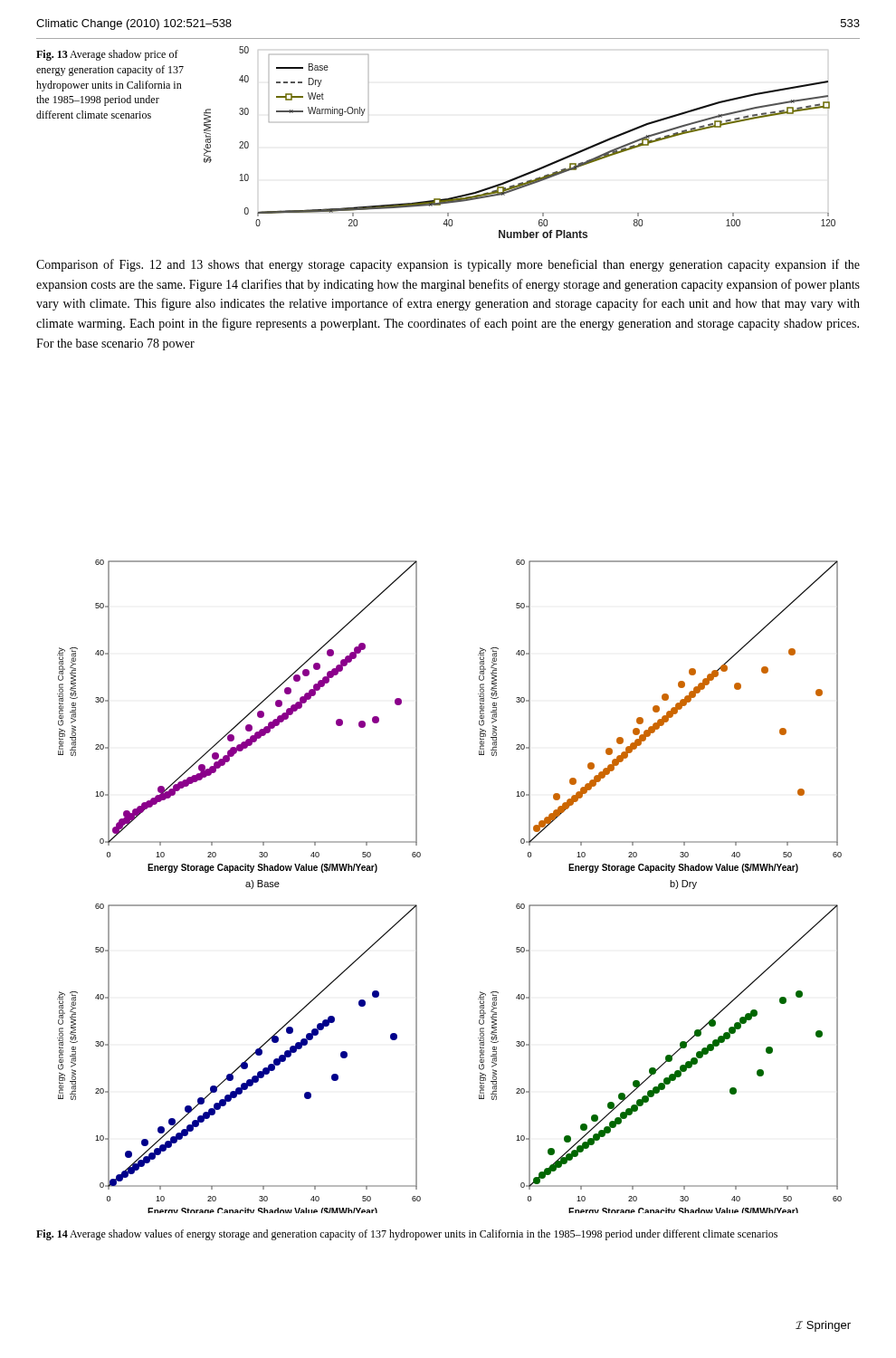Screen dimensions: 1358x896
Task: Locate the caption that opens with "Fig. 13 Average"
Action: (x=110, y=85)
